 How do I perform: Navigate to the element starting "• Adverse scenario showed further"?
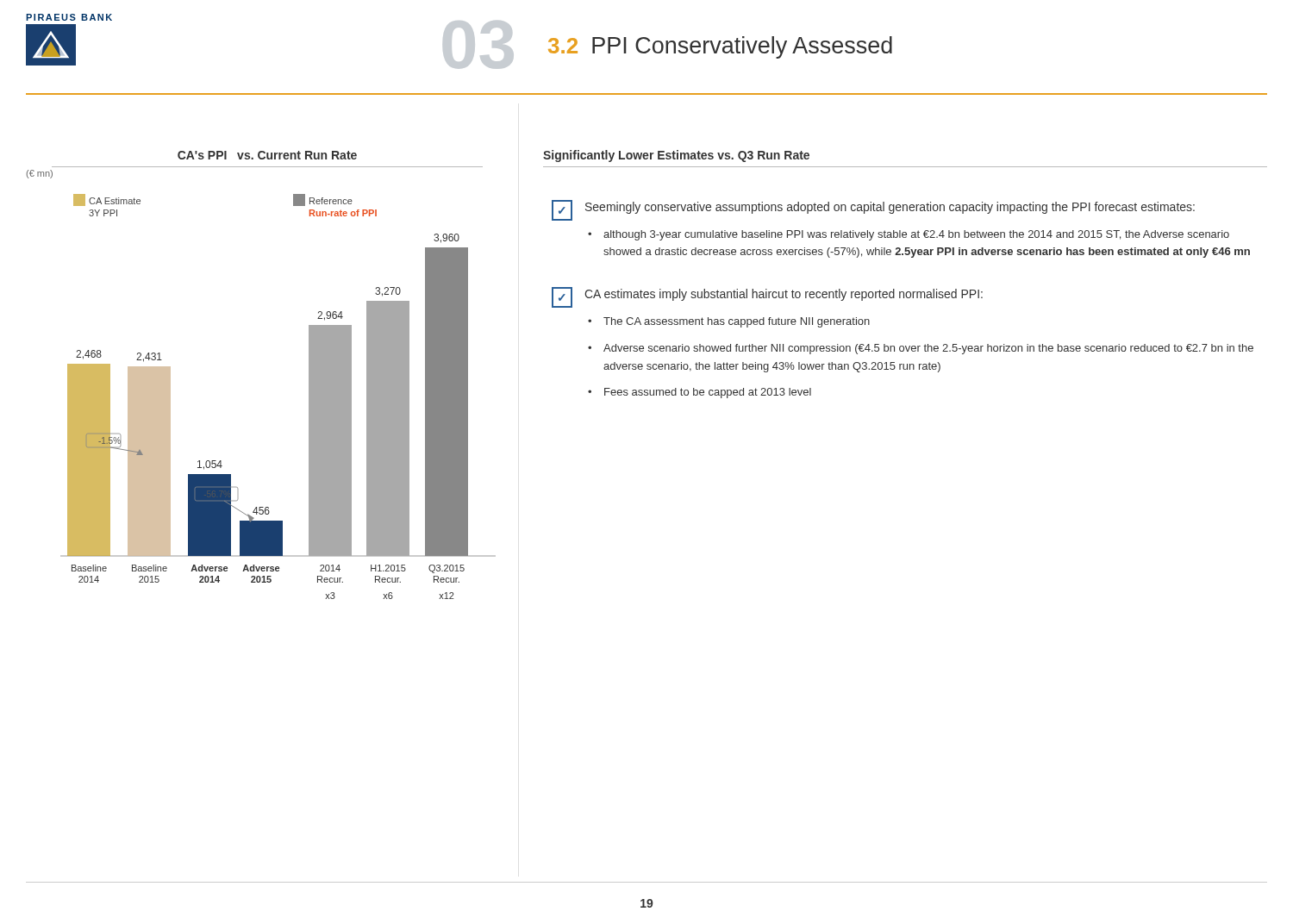click(921, 356)
